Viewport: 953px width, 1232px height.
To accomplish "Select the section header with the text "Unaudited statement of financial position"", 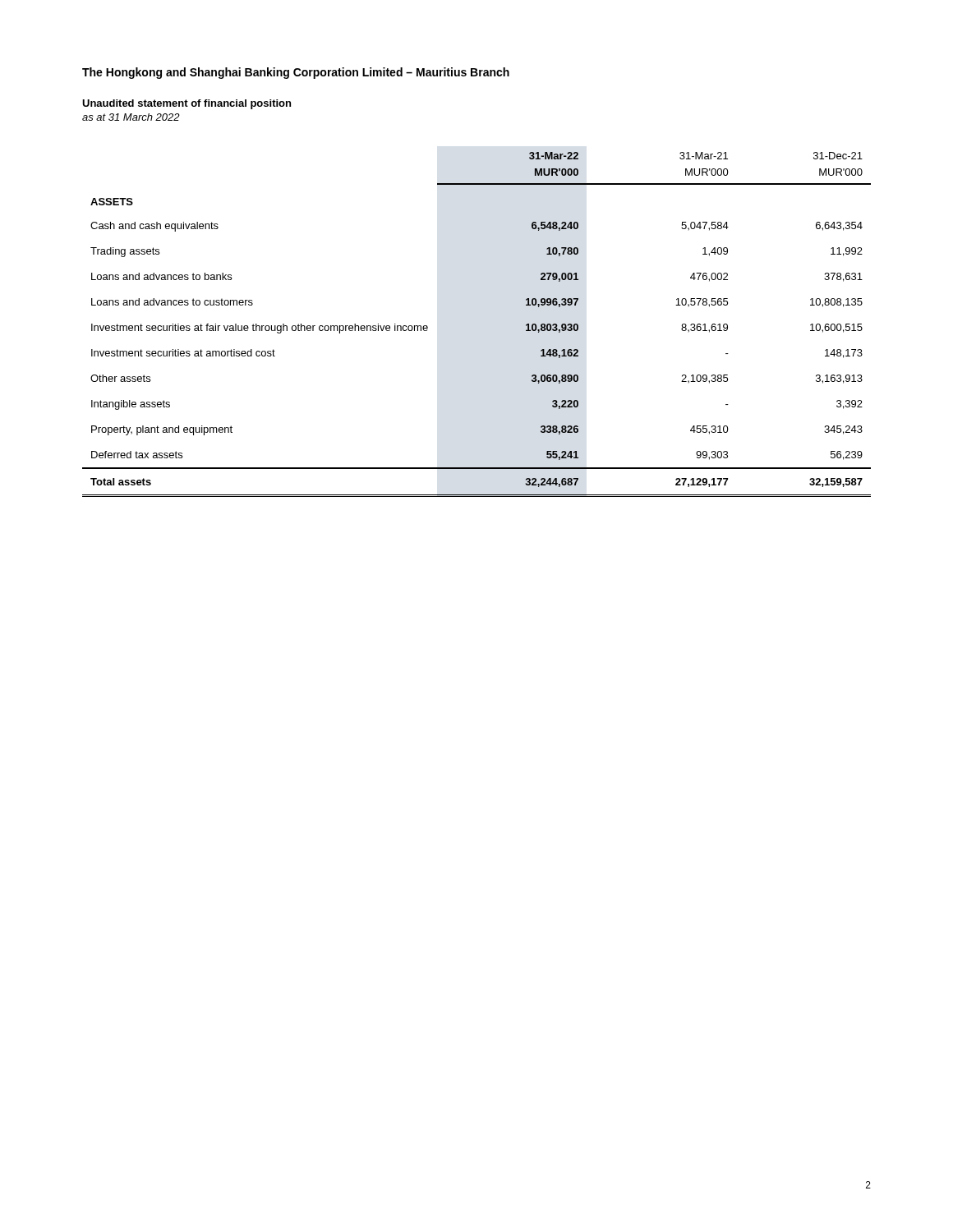I will point(187,103).
